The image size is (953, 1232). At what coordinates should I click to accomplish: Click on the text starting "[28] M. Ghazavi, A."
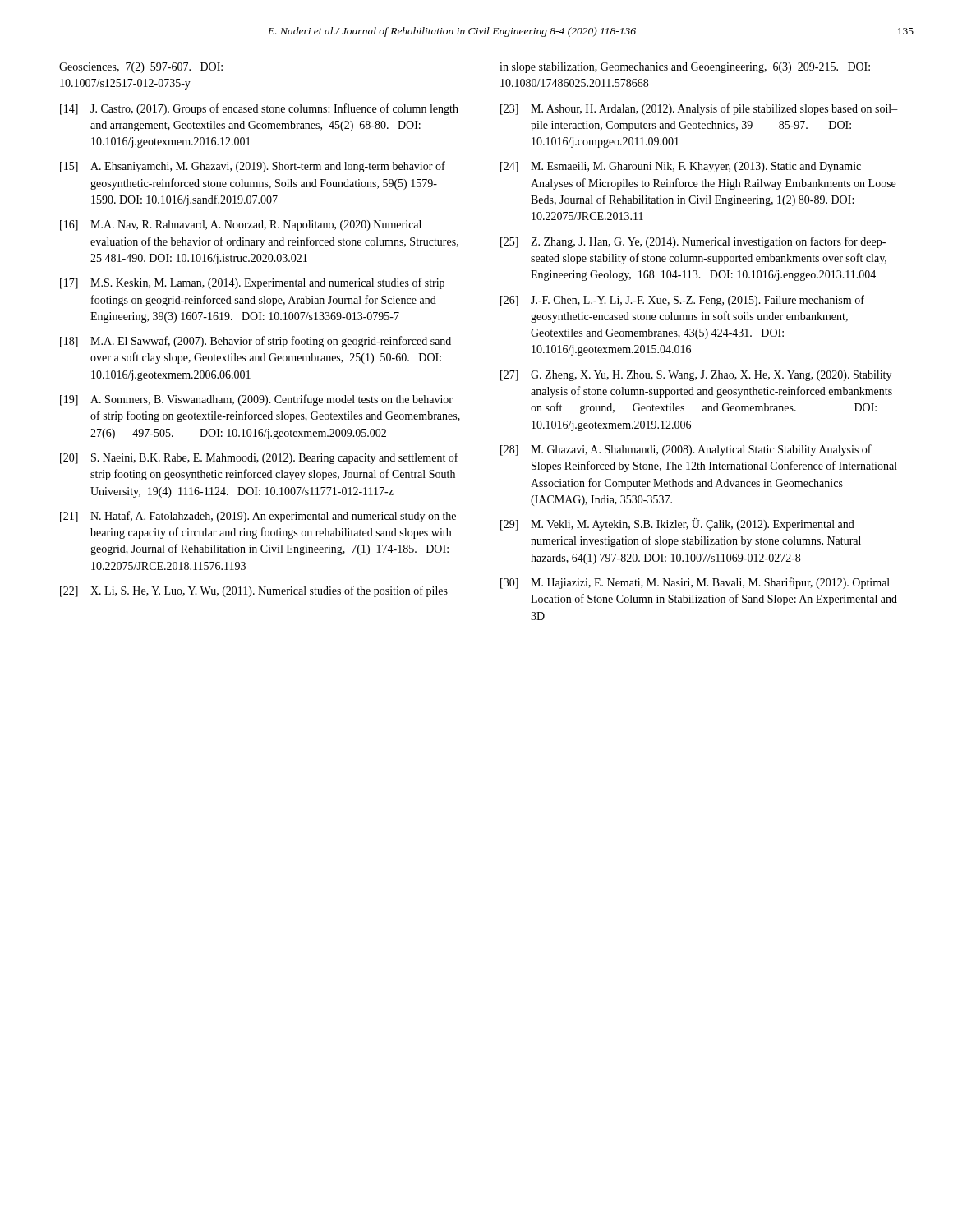point(701,475)
